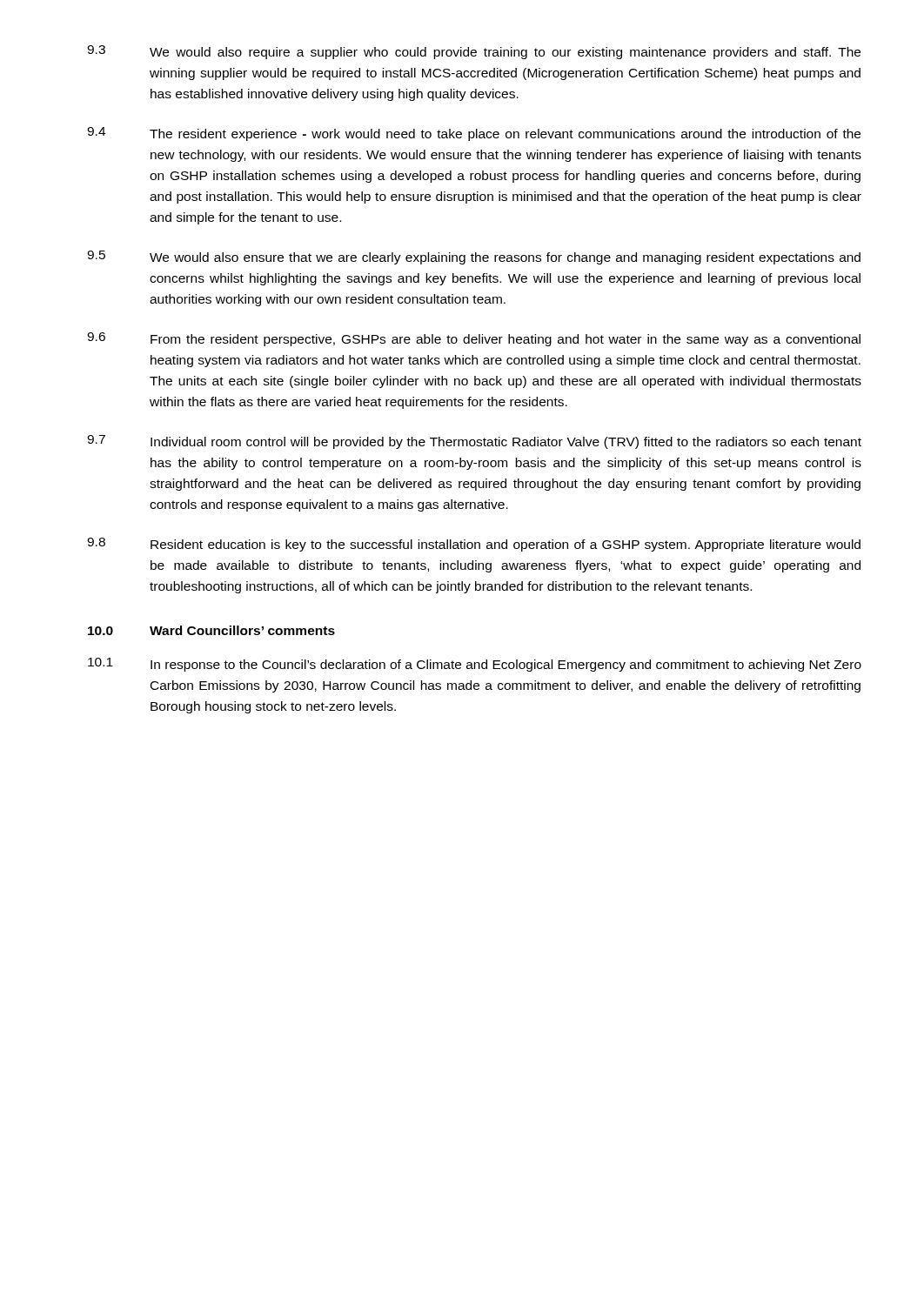Select the element starting "10.1 In response to"

pos(474,686)
